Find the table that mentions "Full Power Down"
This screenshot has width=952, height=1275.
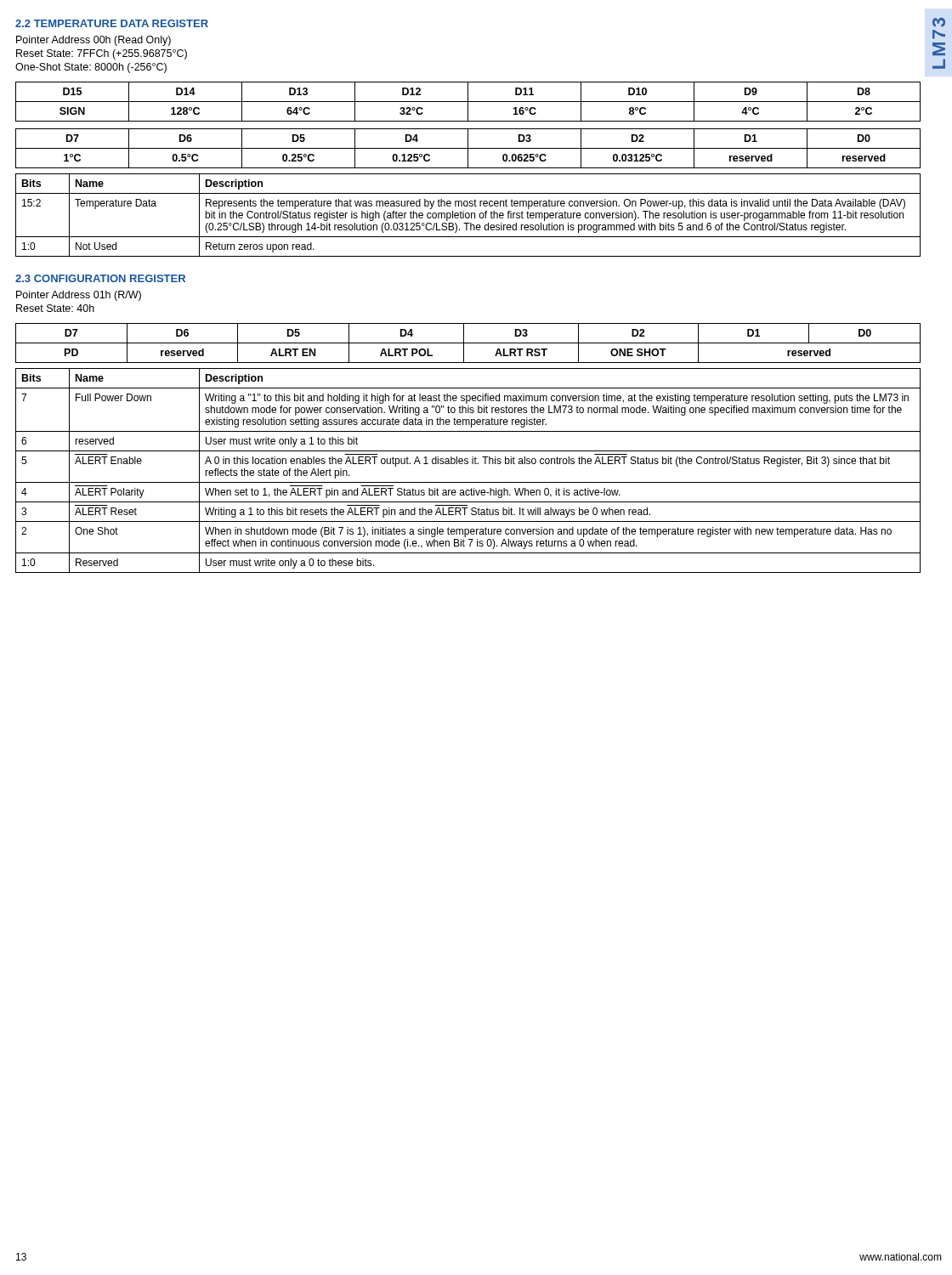click(468, 470)
